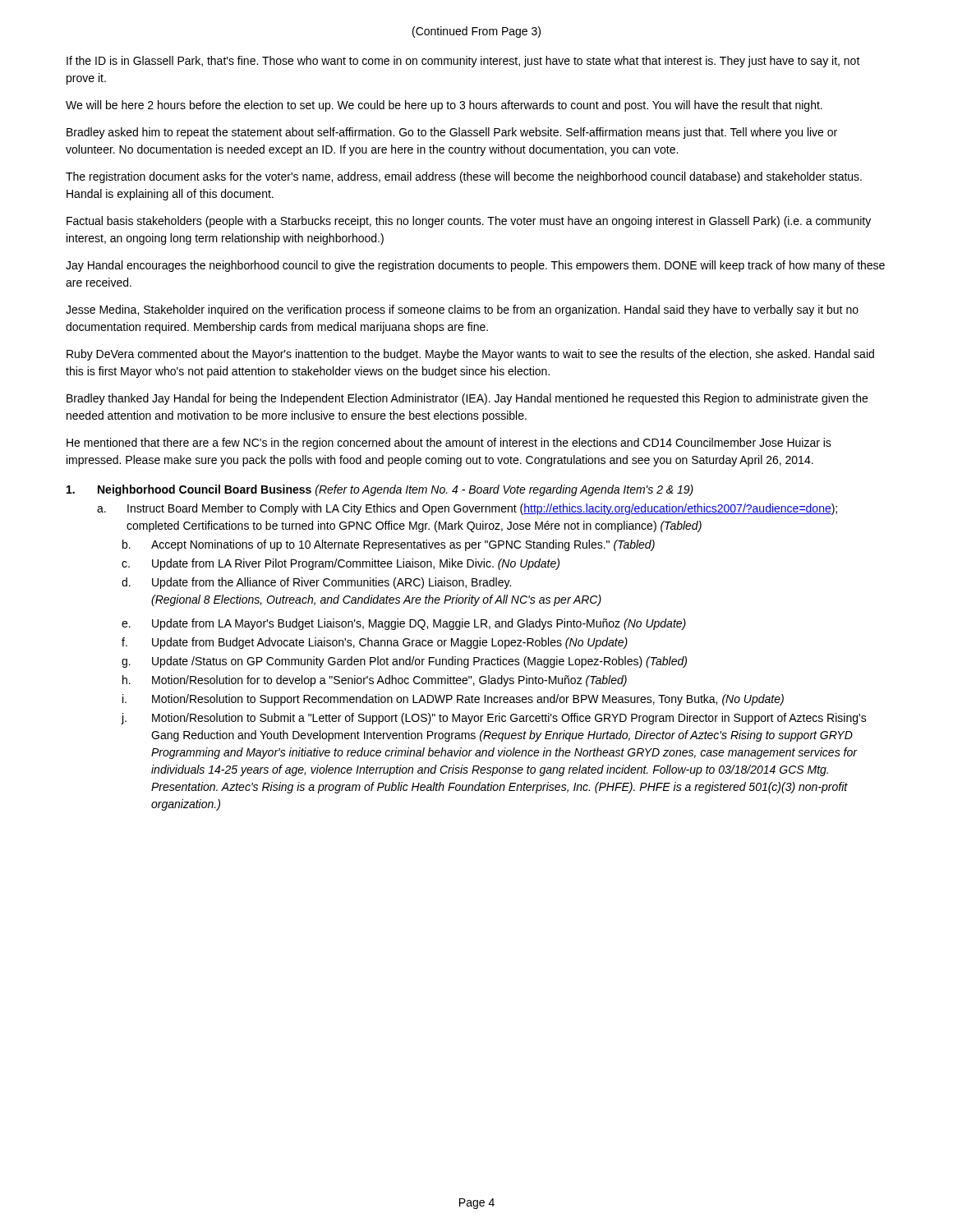
Task: Locate the block of text that opens with "d. Update from"
Action: [476, 591]
